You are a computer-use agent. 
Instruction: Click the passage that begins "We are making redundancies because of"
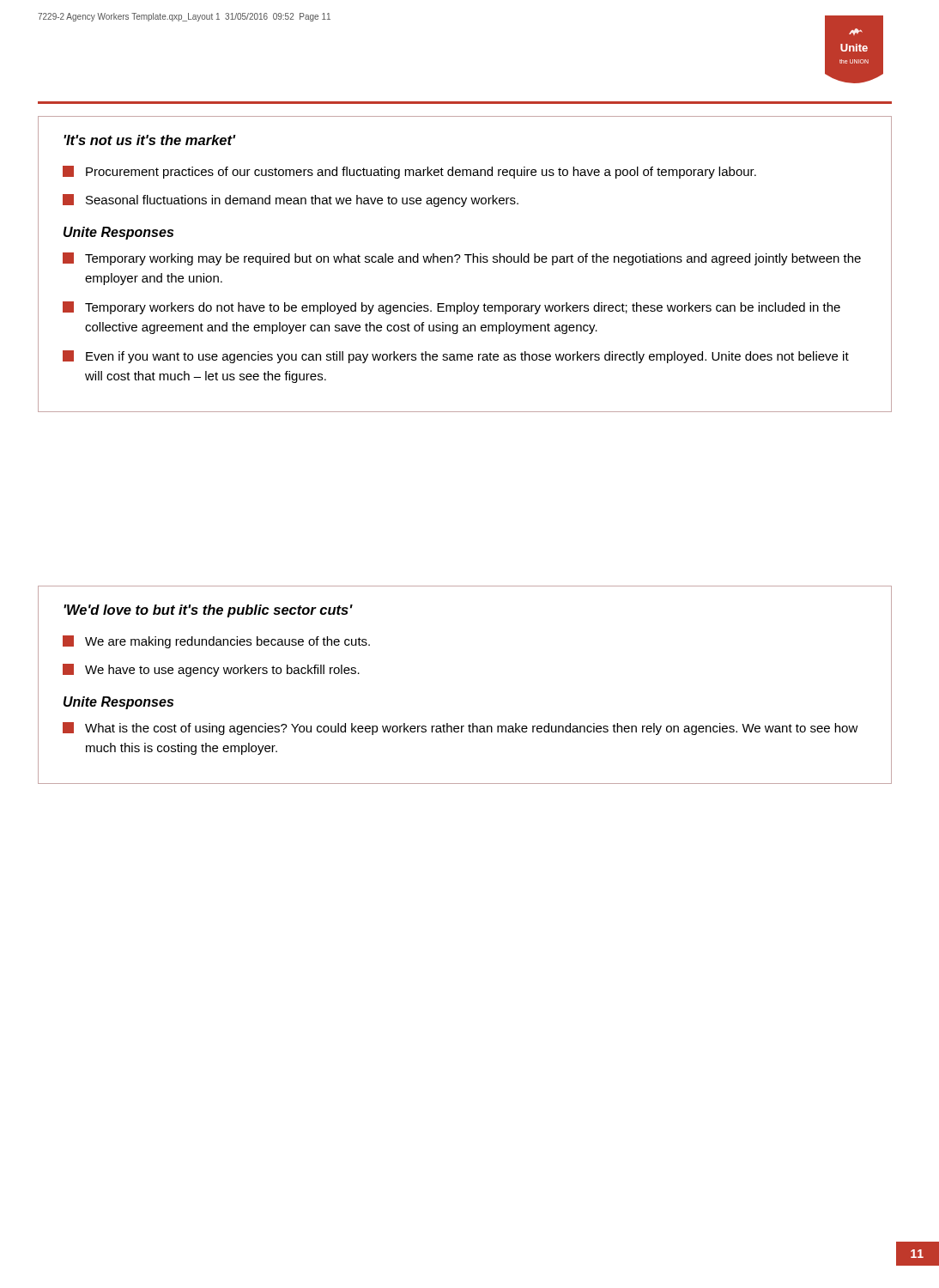pyautogui.click(x=217, y=642)
